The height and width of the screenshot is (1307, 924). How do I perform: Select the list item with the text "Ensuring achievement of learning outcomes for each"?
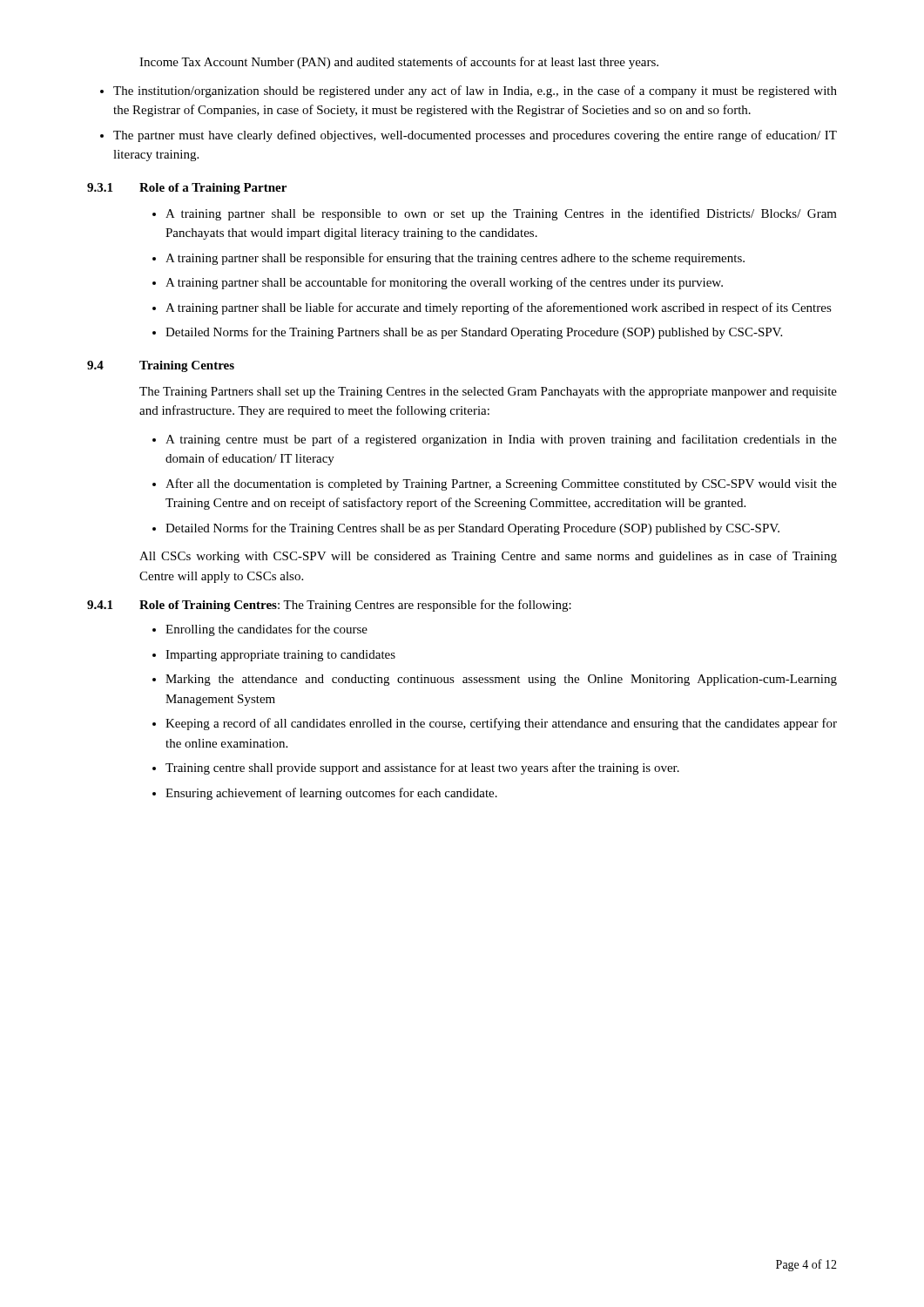point(501,793)
